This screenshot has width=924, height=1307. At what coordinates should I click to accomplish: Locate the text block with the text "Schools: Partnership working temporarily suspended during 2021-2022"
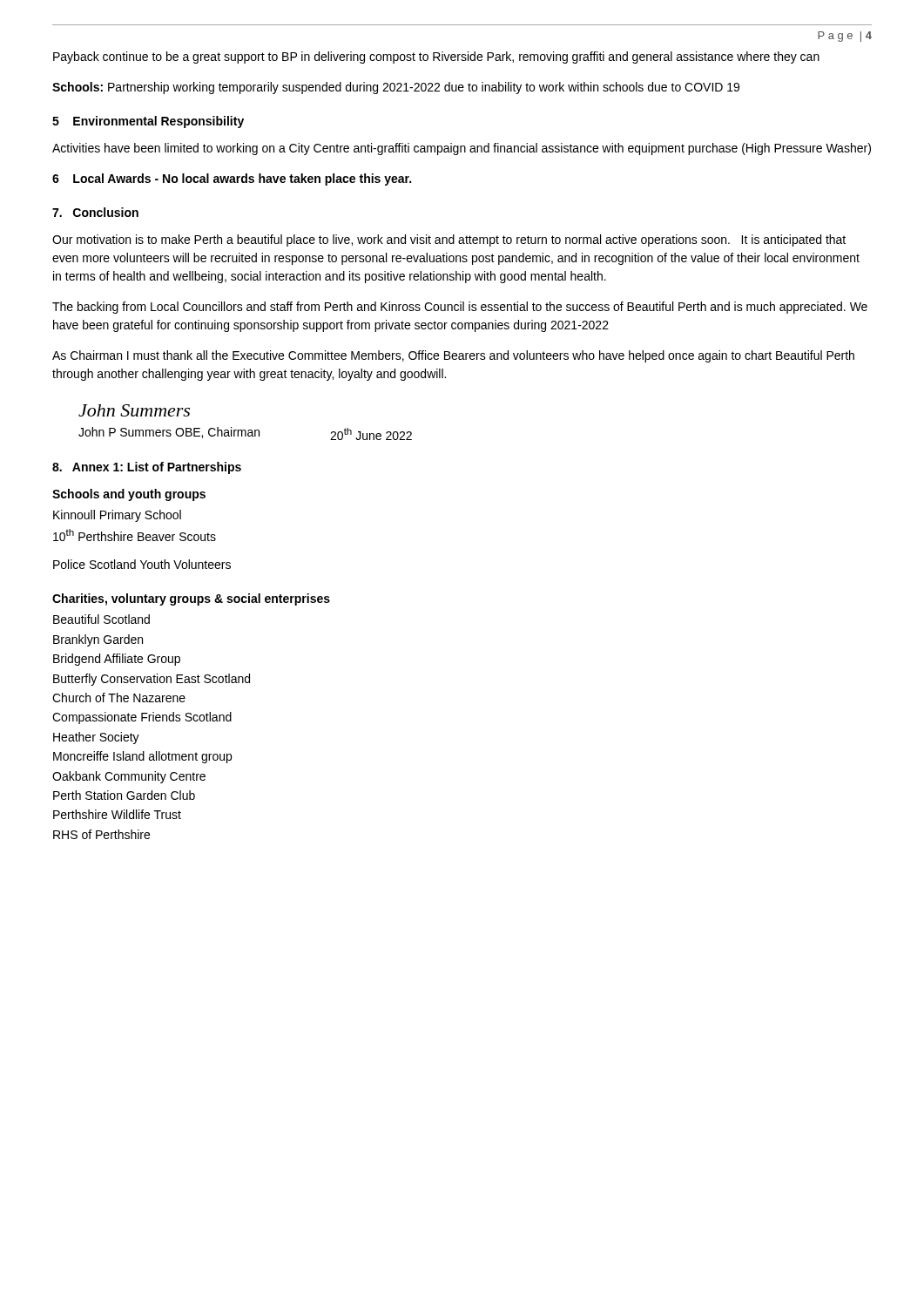[396, 87]
